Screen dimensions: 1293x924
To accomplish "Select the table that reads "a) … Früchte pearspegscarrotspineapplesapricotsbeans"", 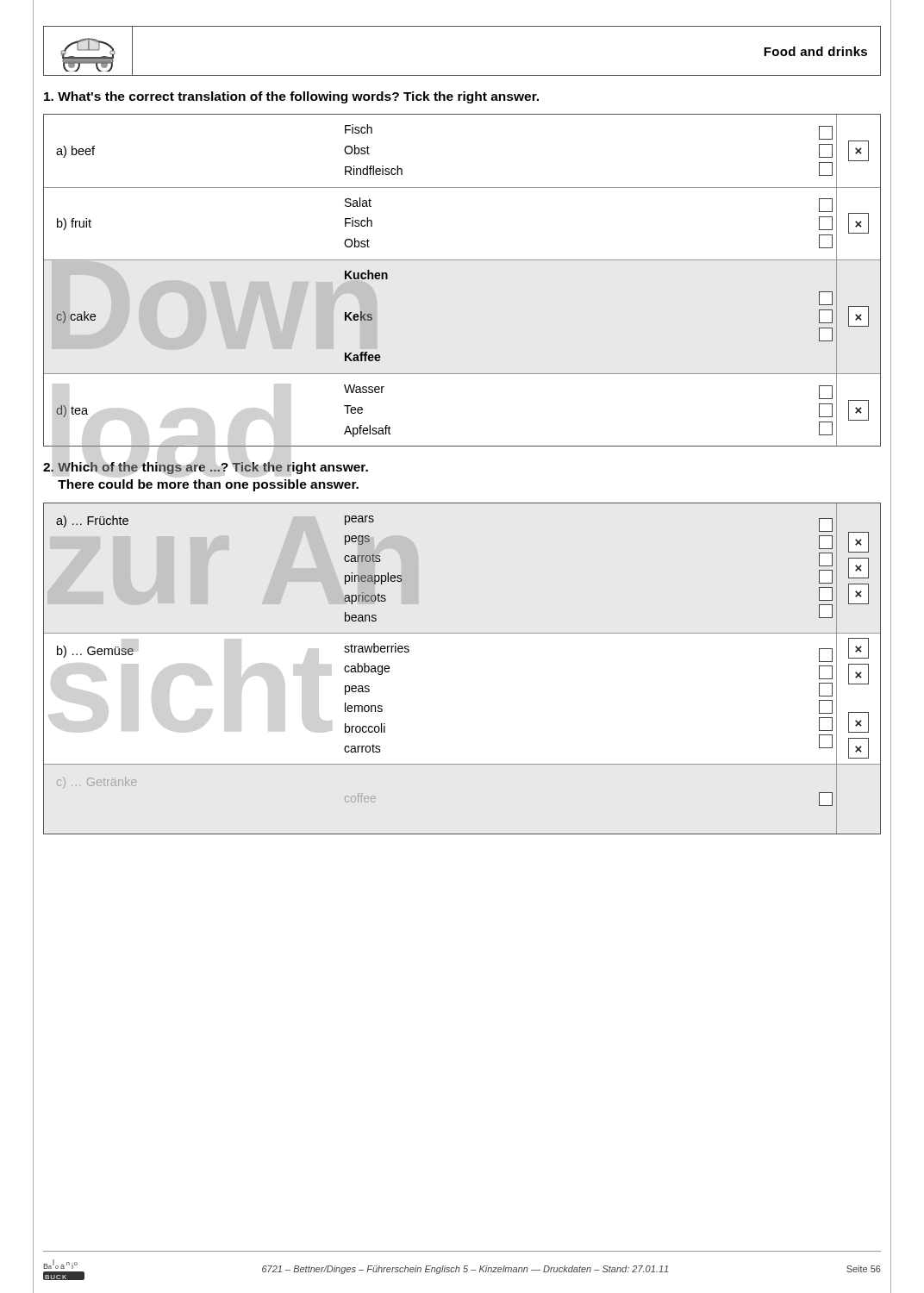I will 462,668.
